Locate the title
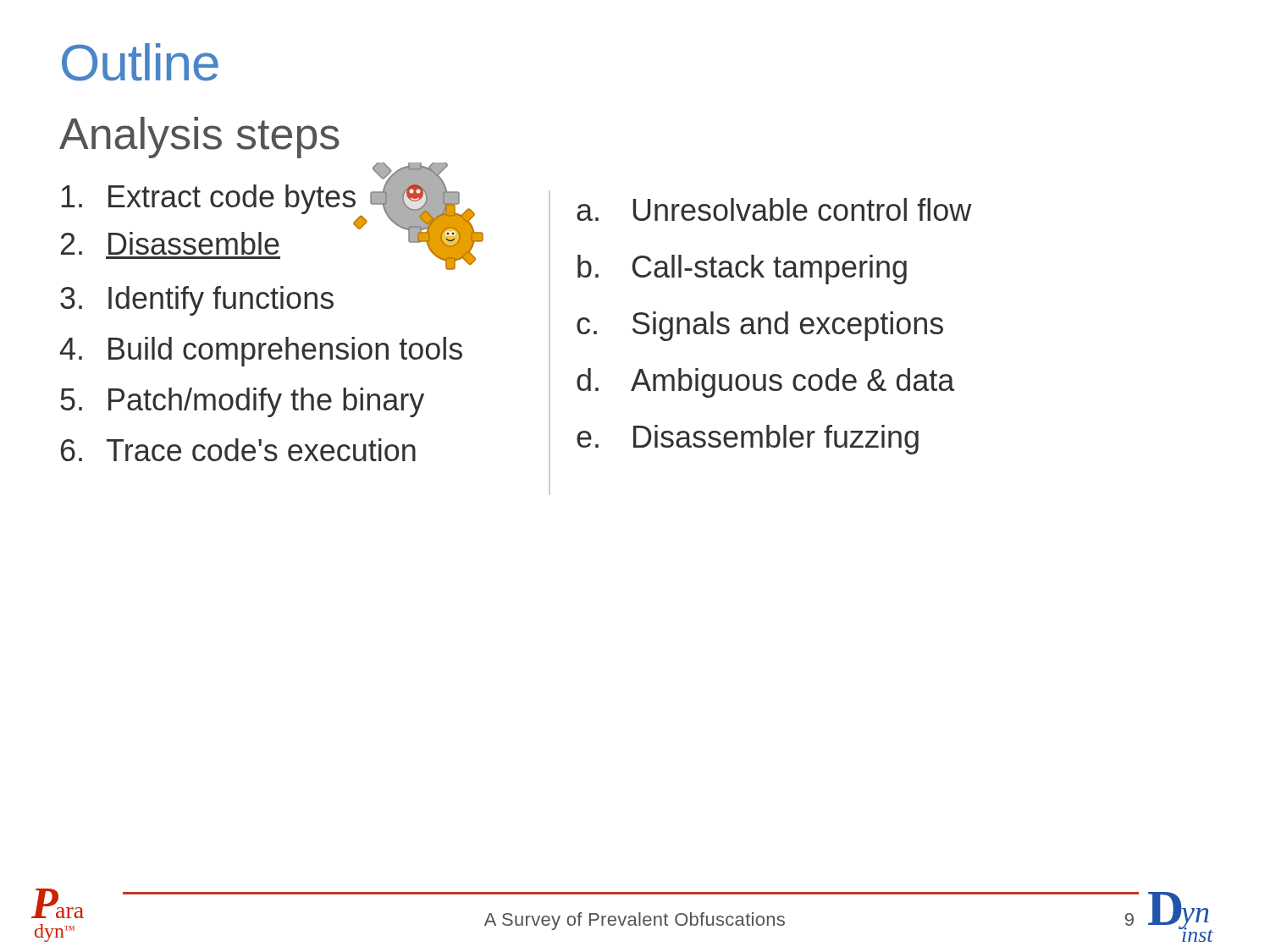This screenshot has width=1270, height=952. (x=140, y=62)
